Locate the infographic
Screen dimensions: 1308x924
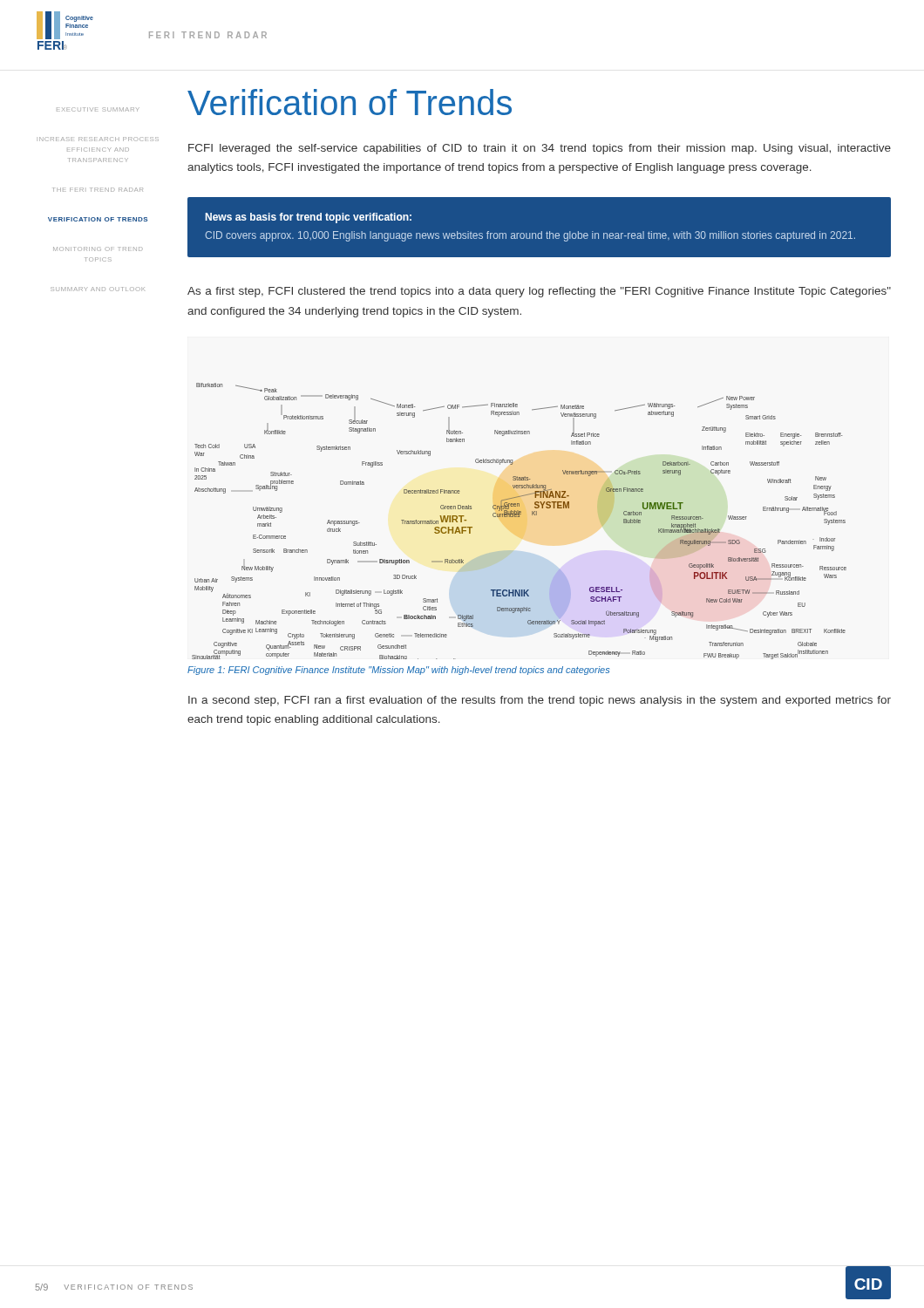(539, 498)
